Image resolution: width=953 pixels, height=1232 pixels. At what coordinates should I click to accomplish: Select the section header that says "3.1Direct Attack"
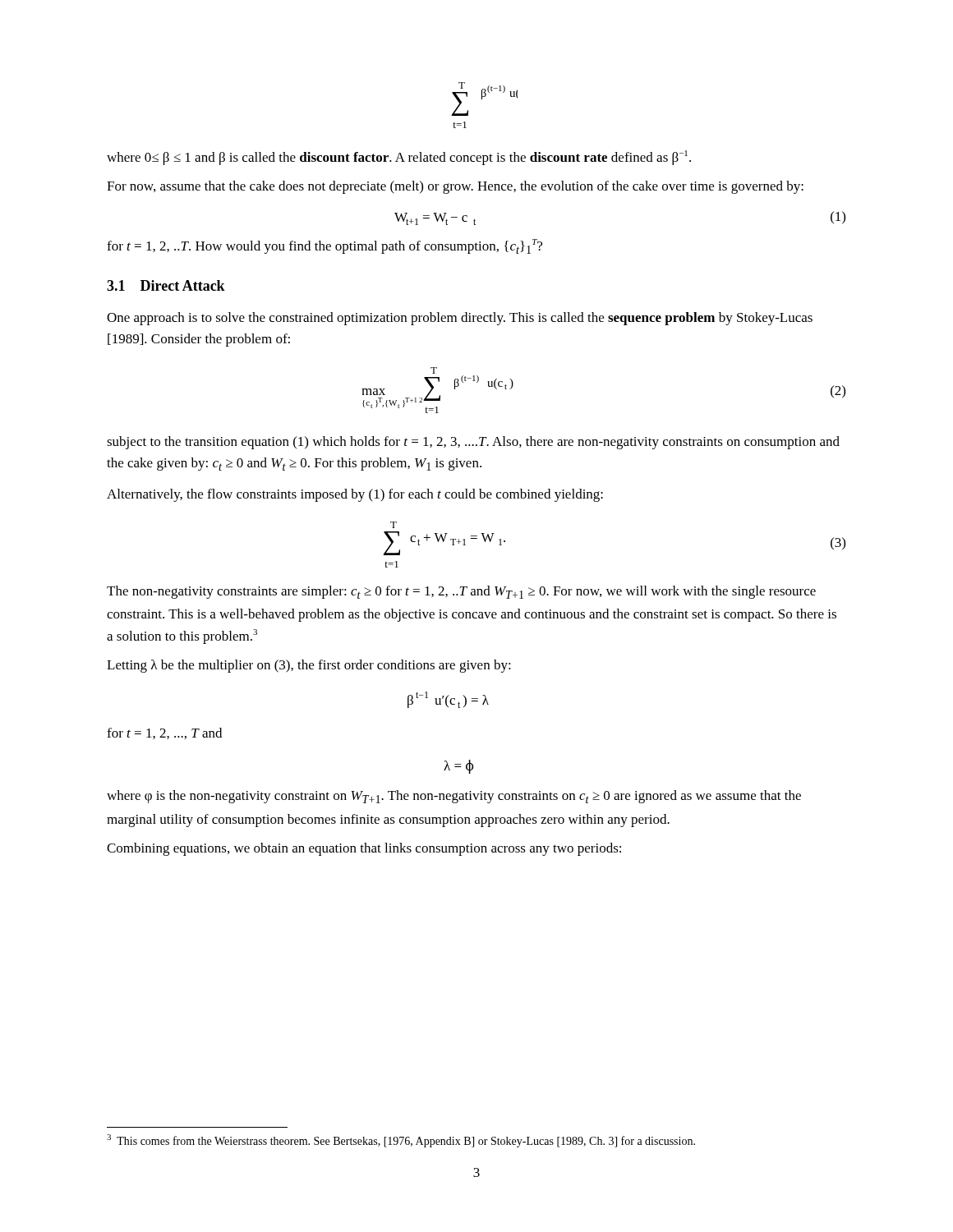tap(166, 286)
